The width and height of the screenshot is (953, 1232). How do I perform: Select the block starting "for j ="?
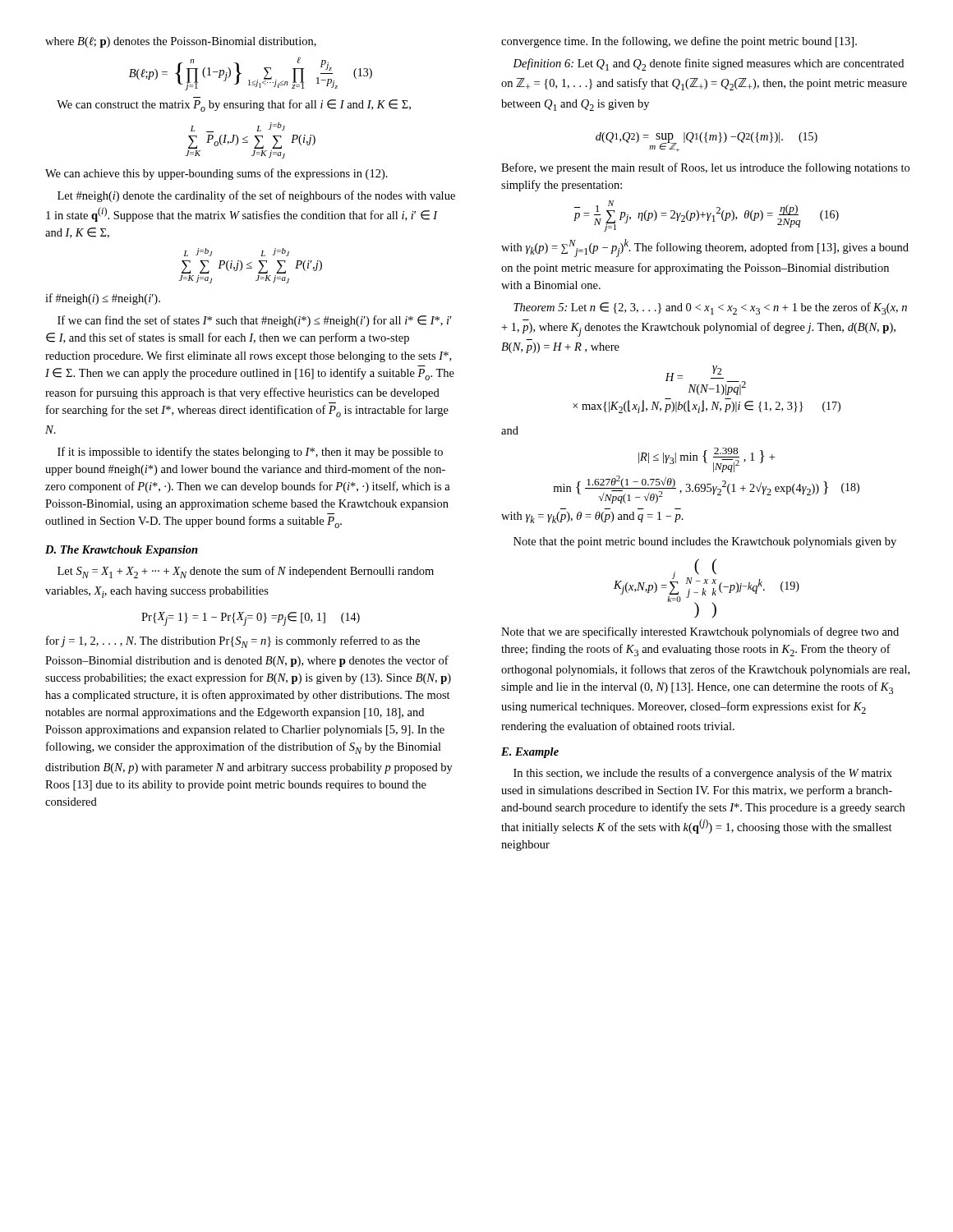pyautogui.click(x=249, y=721)
